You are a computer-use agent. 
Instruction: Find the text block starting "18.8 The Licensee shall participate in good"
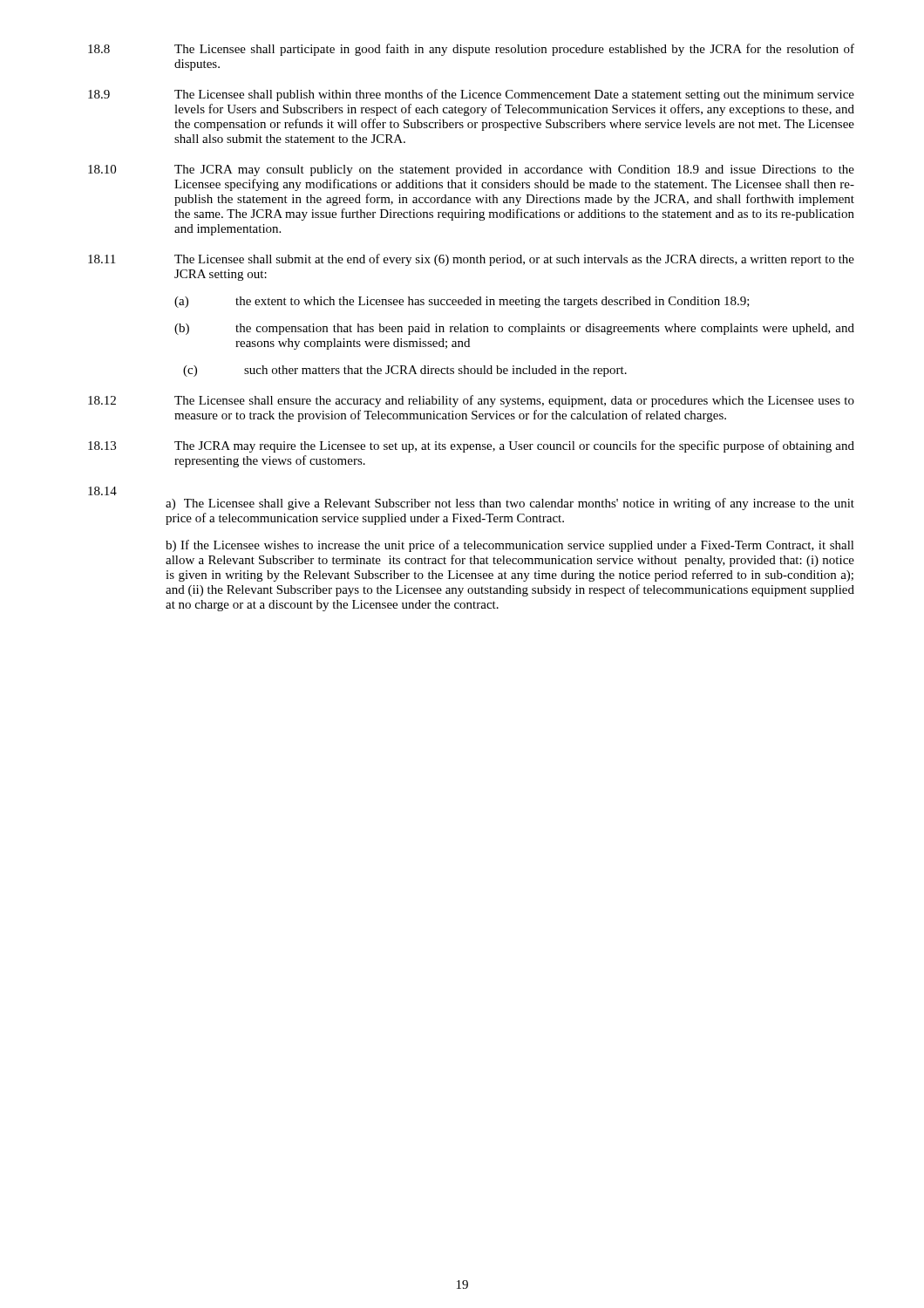pyautogui.click(x=471, y=57)
